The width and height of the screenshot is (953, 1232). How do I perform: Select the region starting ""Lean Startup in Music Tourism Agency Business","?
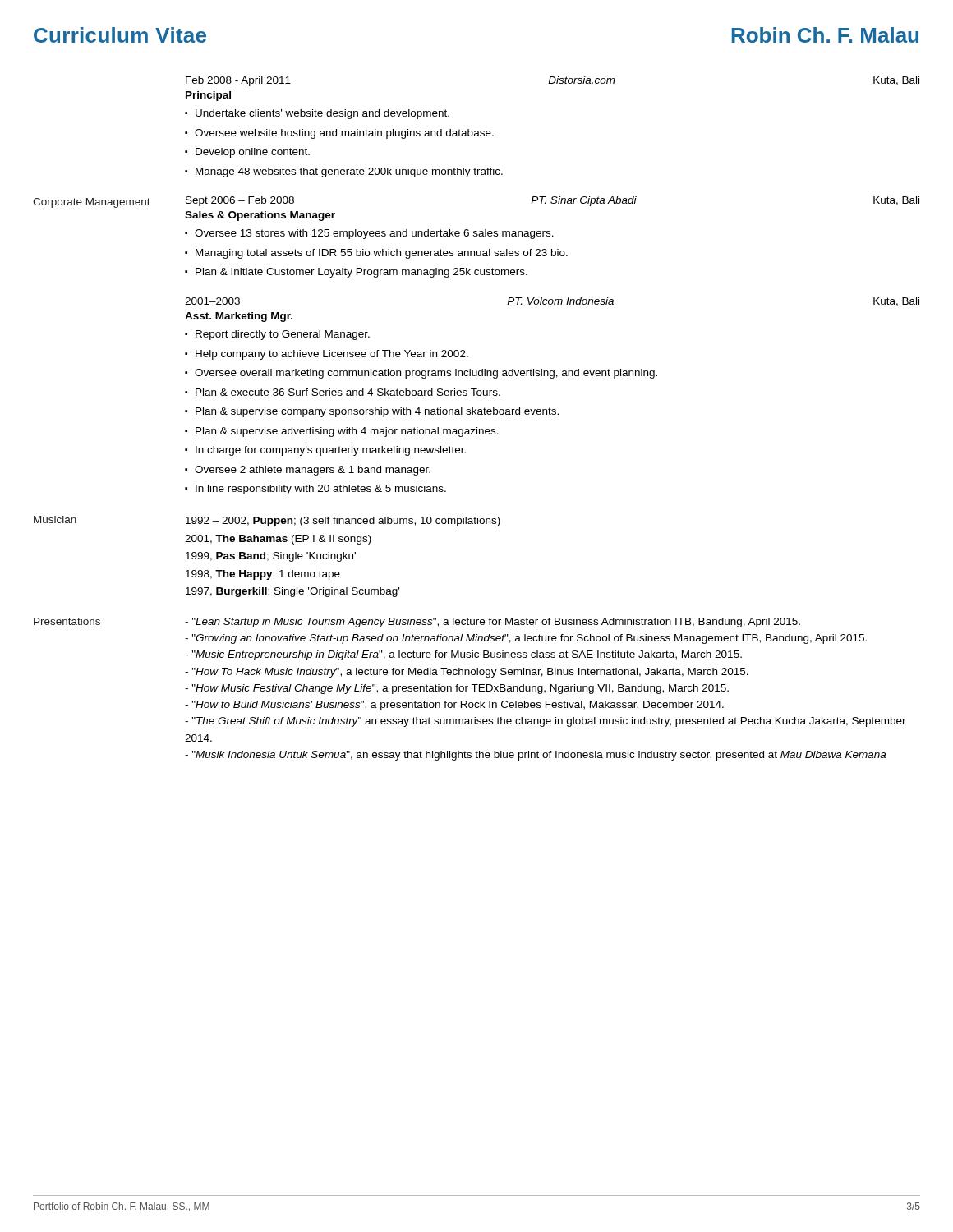tap(545, 688)
